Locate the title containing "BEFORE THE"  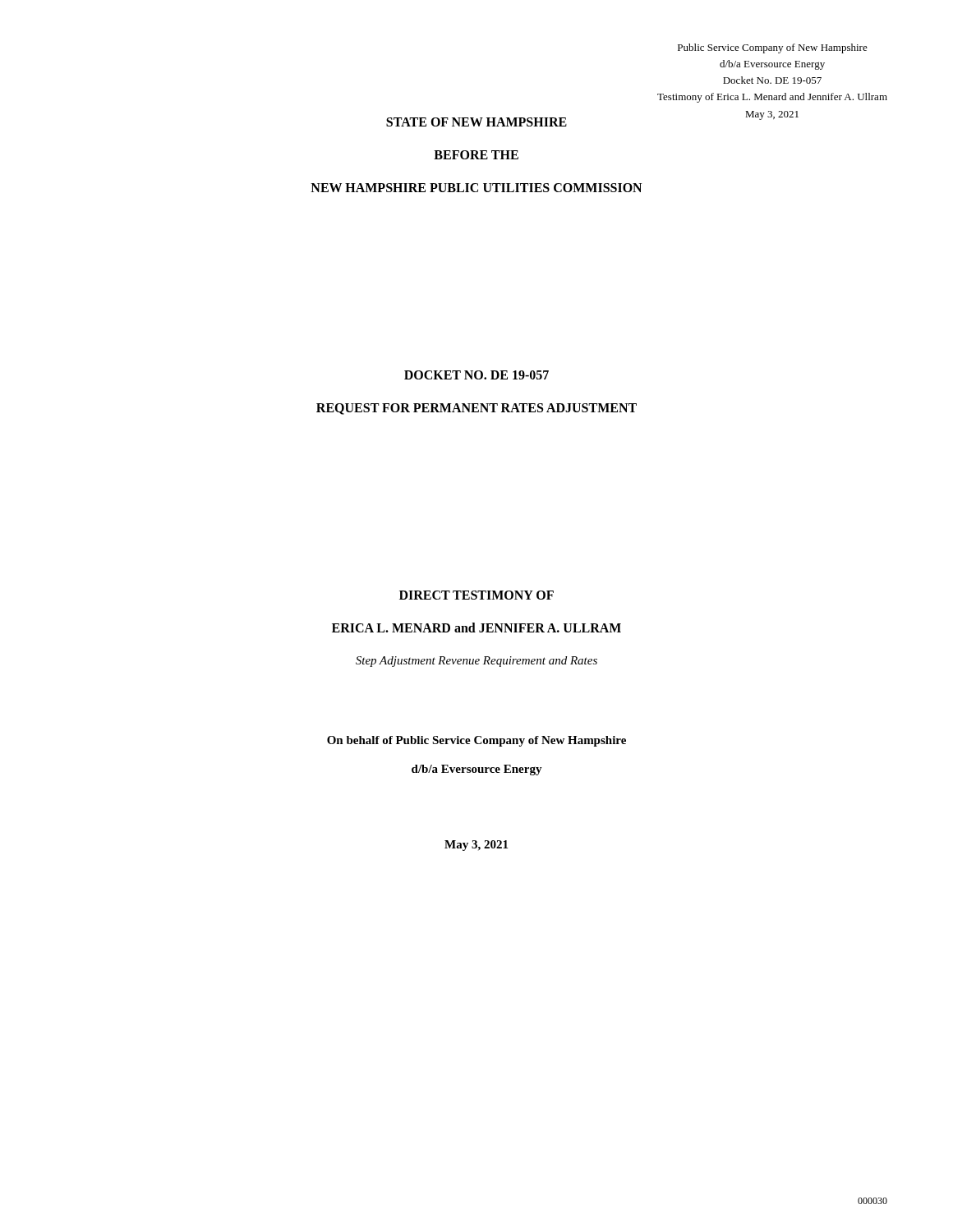476,155
